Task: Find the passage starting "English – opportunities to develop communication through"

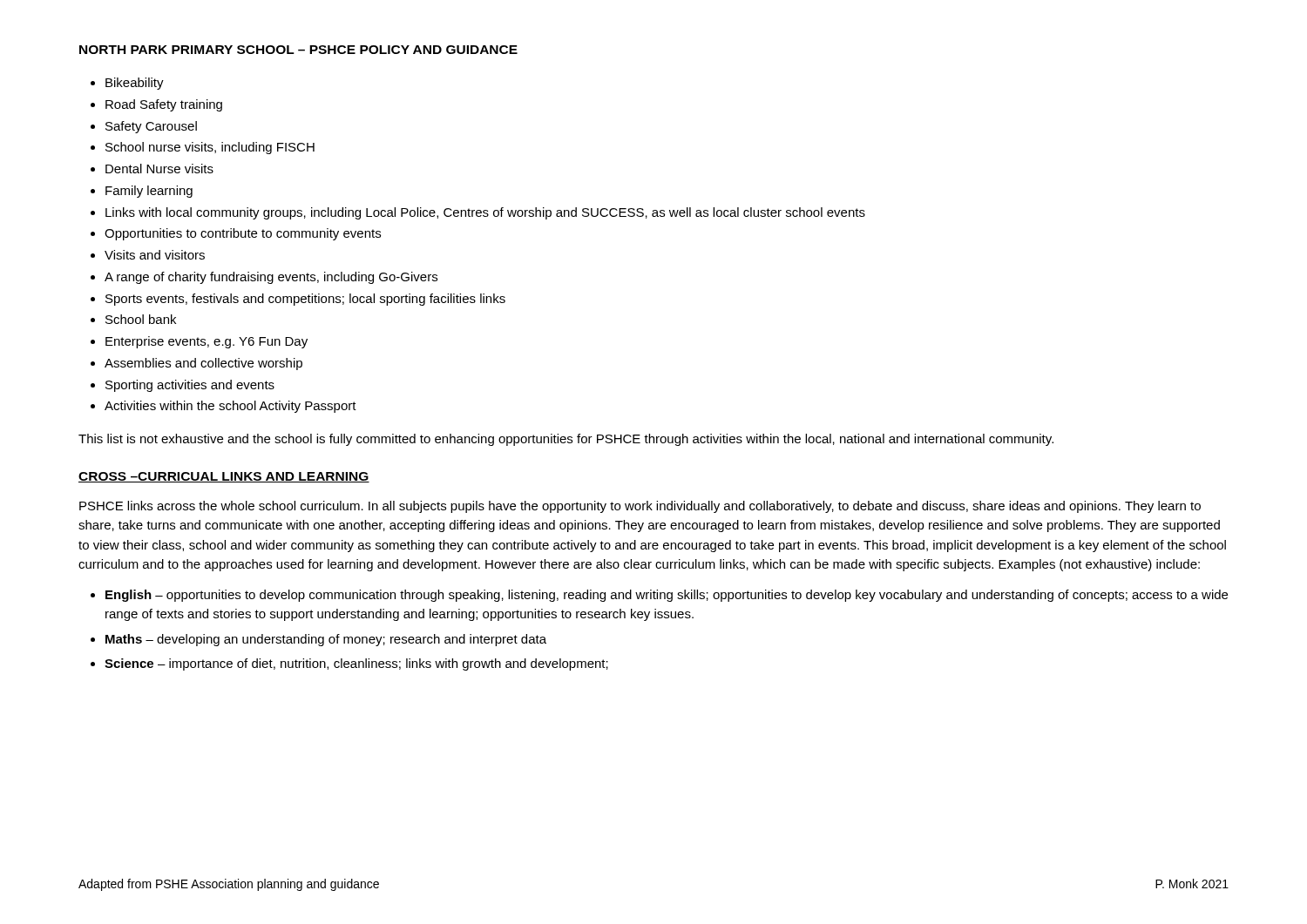Action: [667, 604]
